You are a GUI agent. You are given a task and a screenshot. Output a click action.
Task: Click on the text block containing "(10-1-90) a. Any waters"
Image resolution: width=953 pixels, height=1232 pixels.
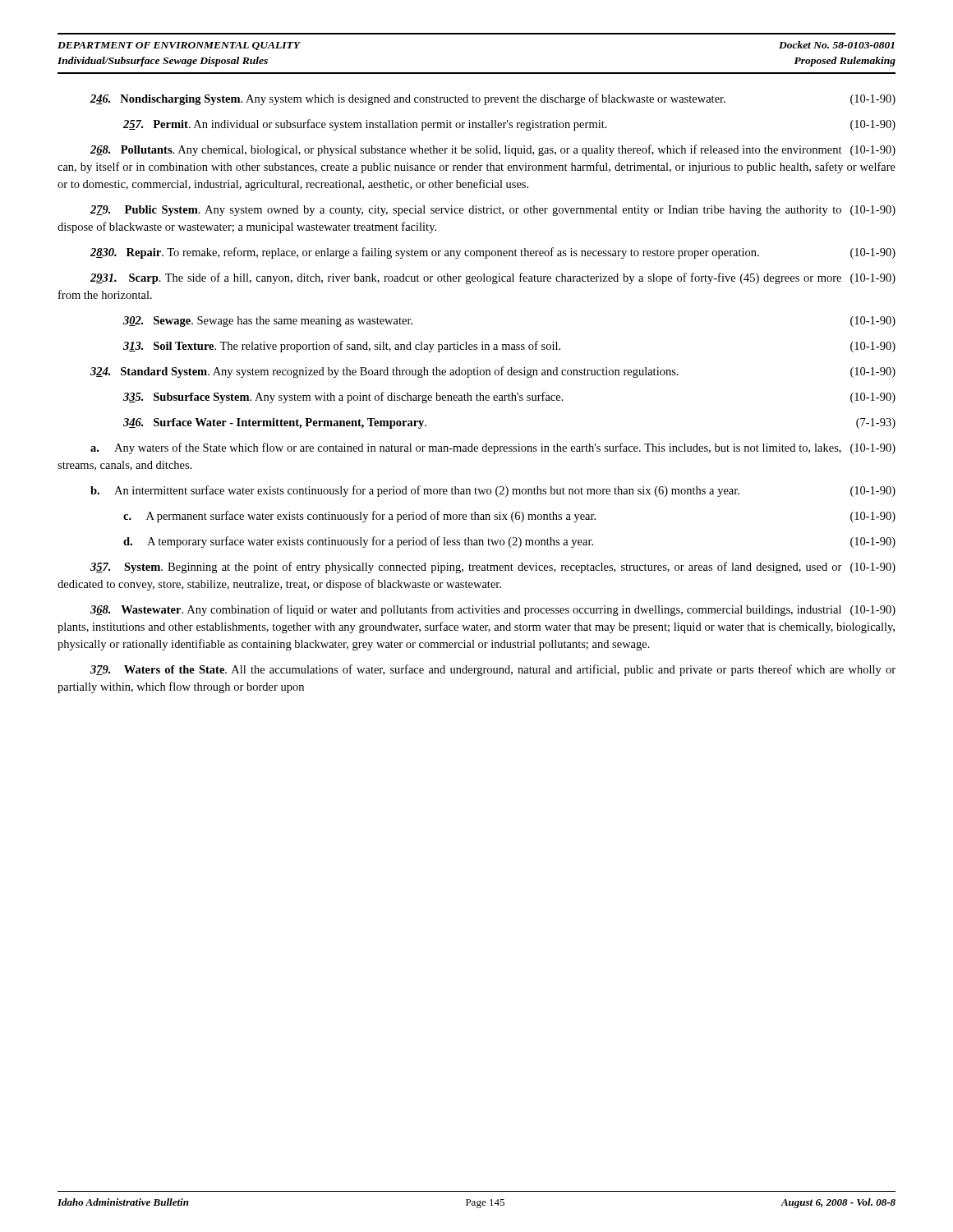[476, 457]
